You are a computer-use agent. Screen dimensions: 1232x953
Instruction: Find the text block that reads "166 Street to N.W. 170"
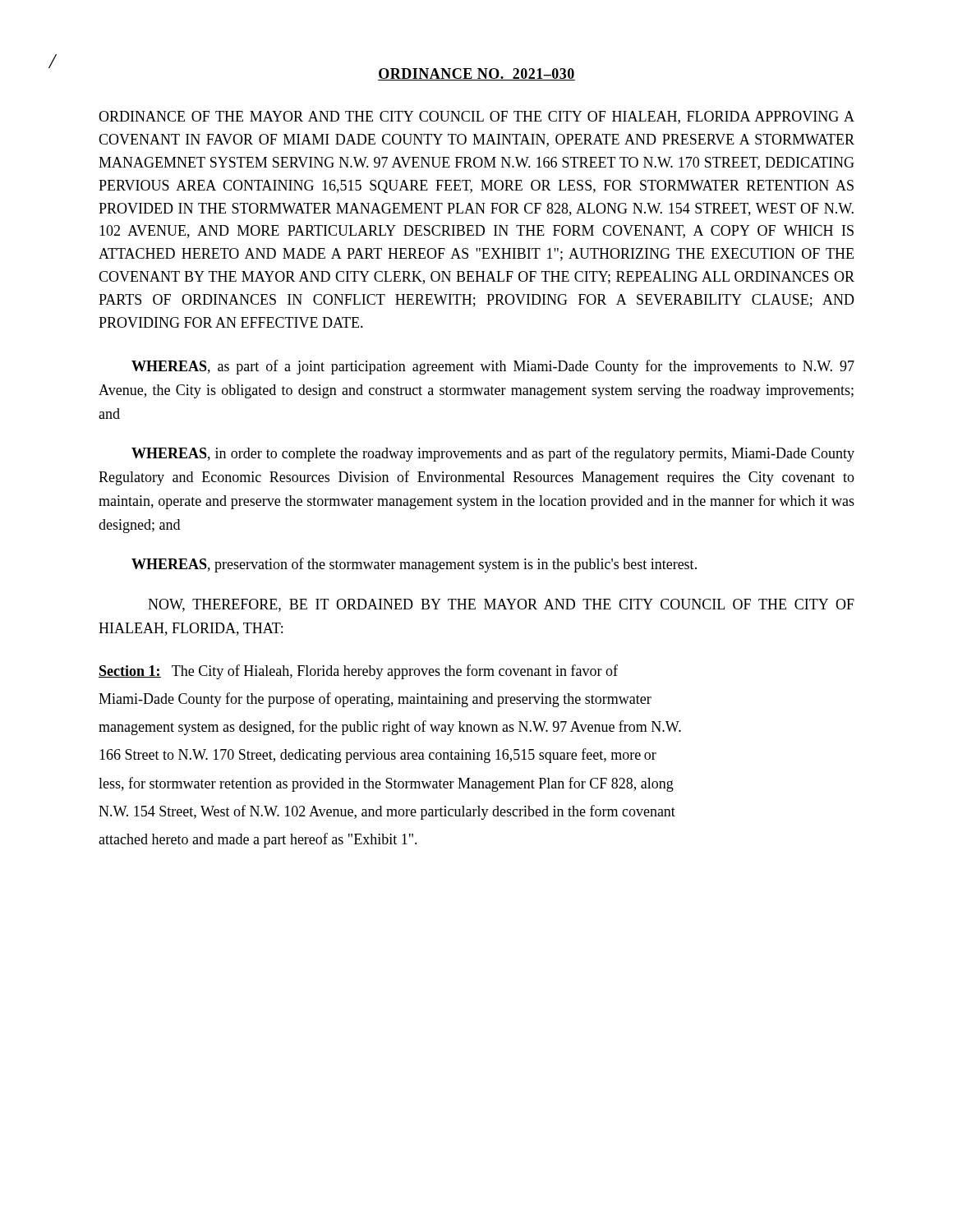[x=377, y=755]
